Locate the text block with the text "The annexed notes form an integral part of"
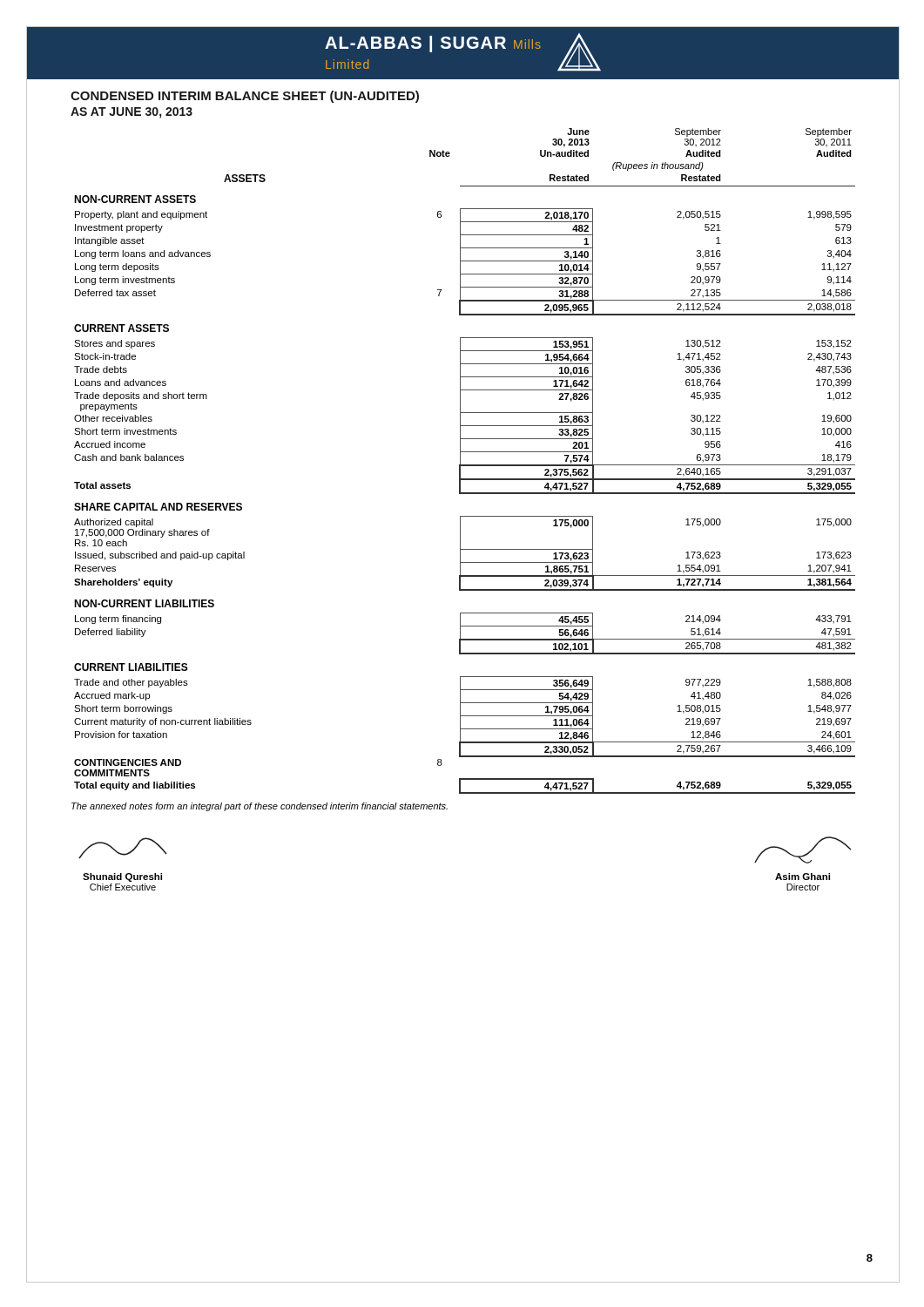Screen dimensions: 1307x924 pos(260,806)
